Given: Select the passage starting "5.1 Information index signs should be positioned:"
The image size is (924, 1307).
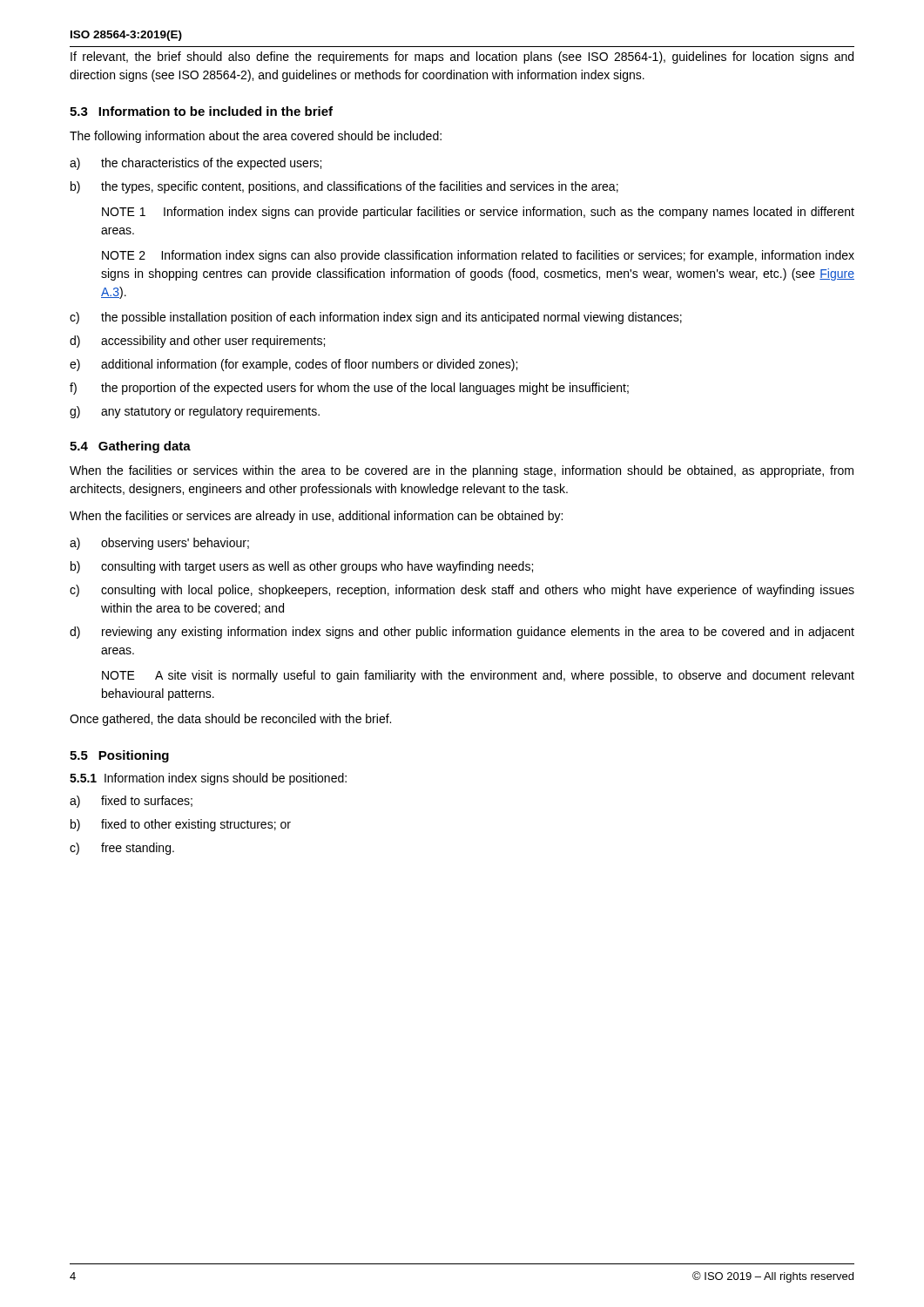Looking at the screenshot, I should click(209, 778).
